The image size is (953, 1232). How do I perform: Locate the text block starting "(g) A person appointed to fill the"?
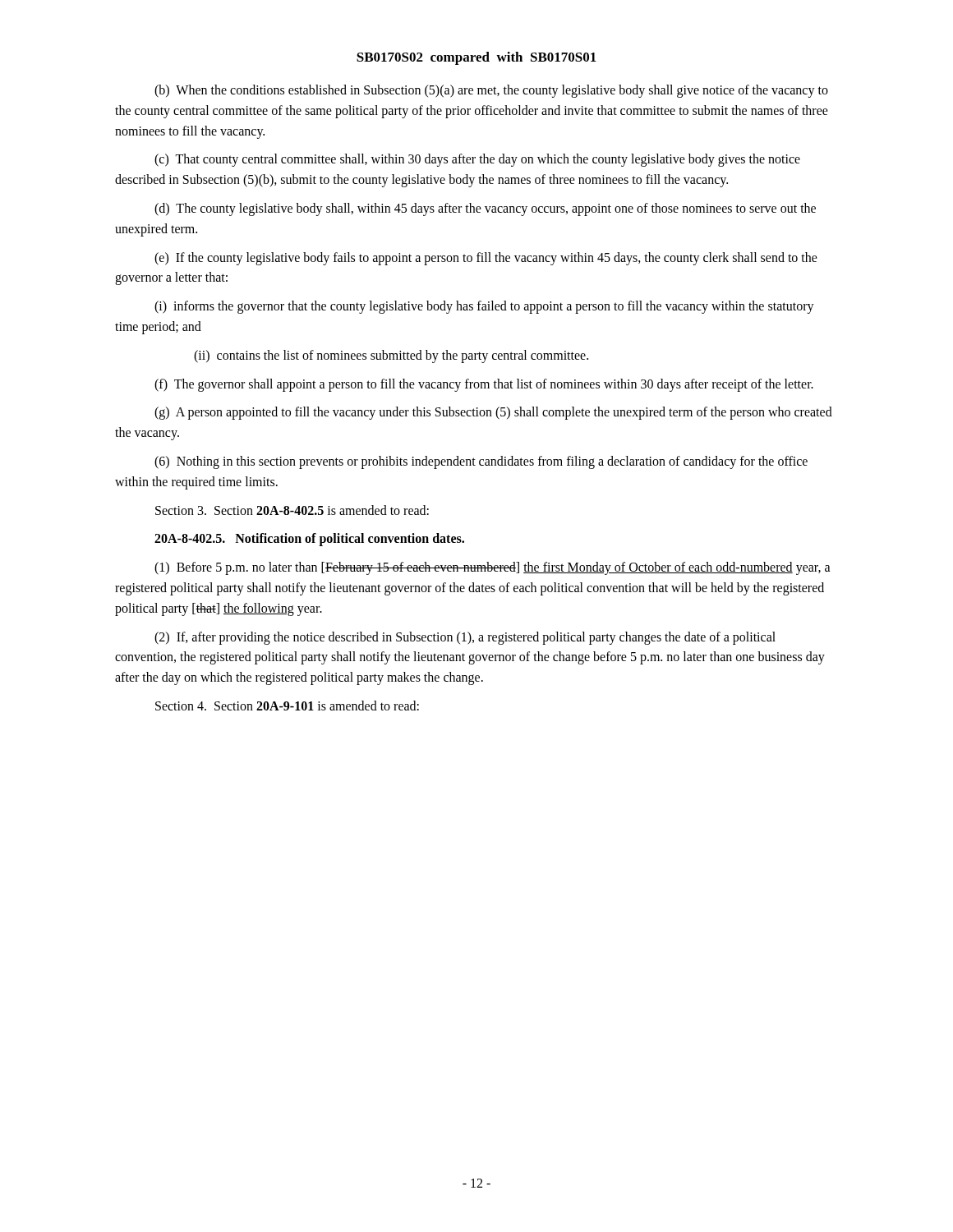[x=476, y=423]
